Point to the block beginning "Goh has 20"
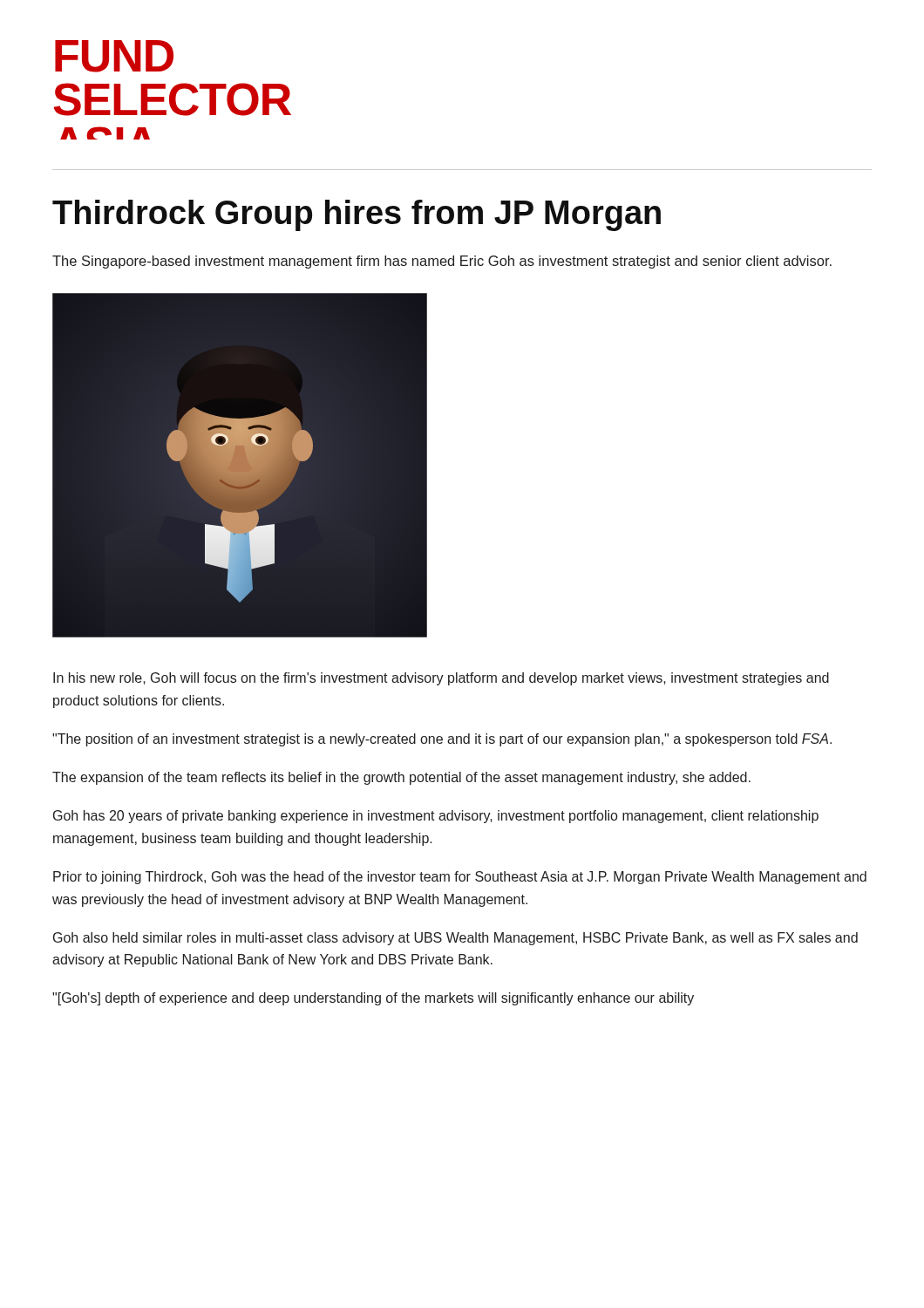The height and width of the screenshot is (1308, 924). 436,827
